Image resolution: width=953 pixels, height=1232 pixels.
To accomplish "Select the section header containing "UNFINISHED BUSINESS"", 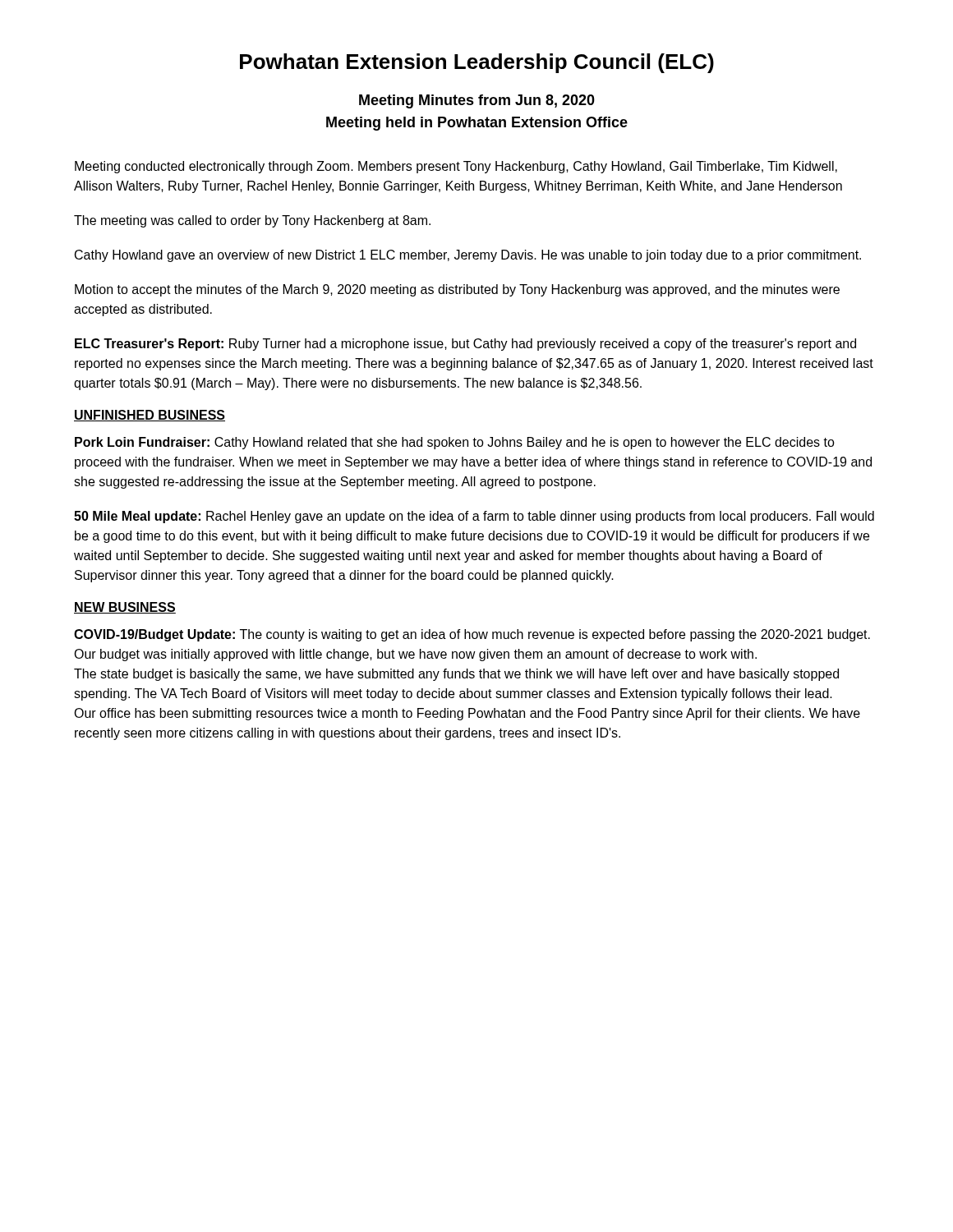I will (150, 415).
